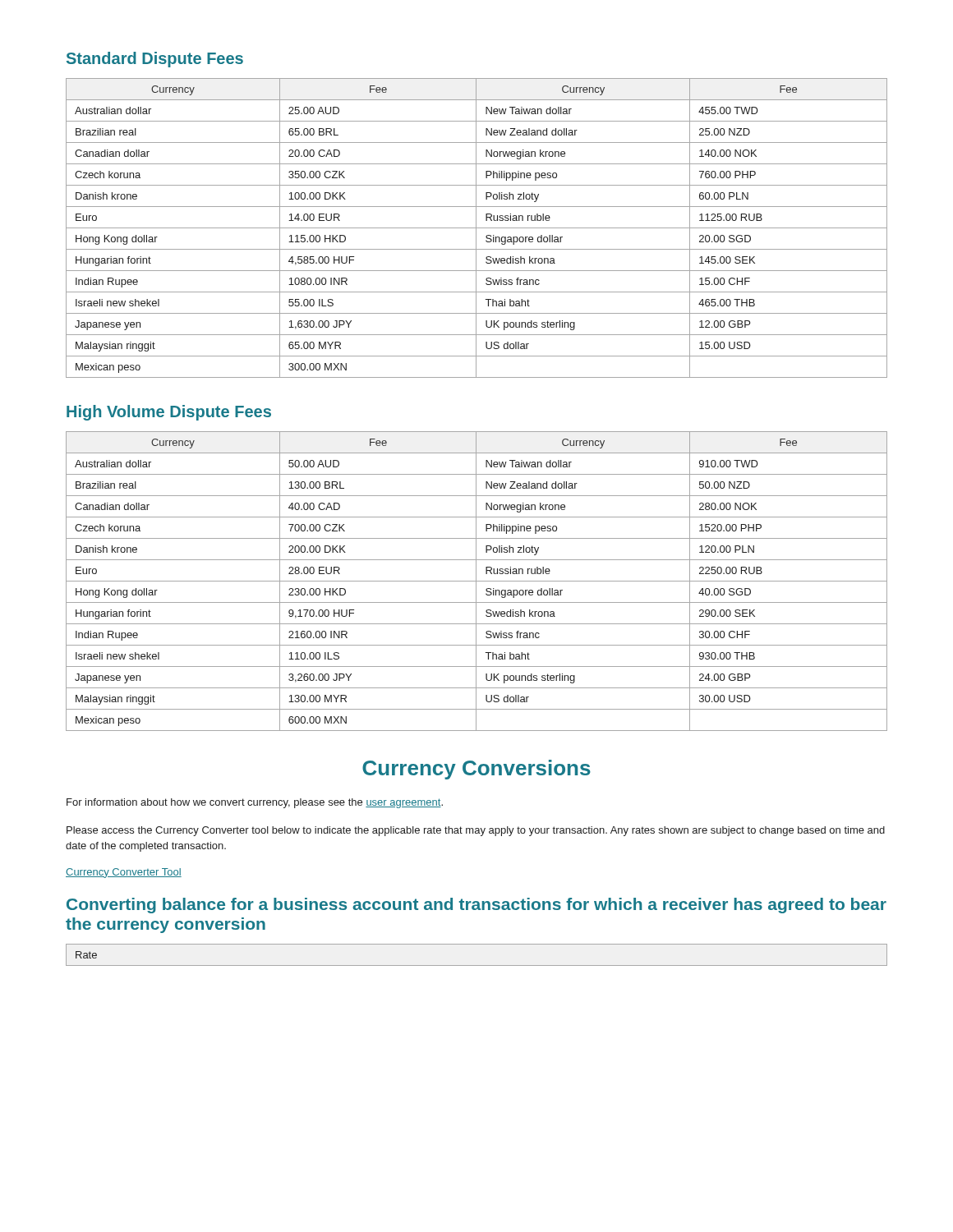Point to "High Volume Dispute Fees"
Viewport: 953px width, 1232px height.
pyautogui.click(x=169, y=412)
